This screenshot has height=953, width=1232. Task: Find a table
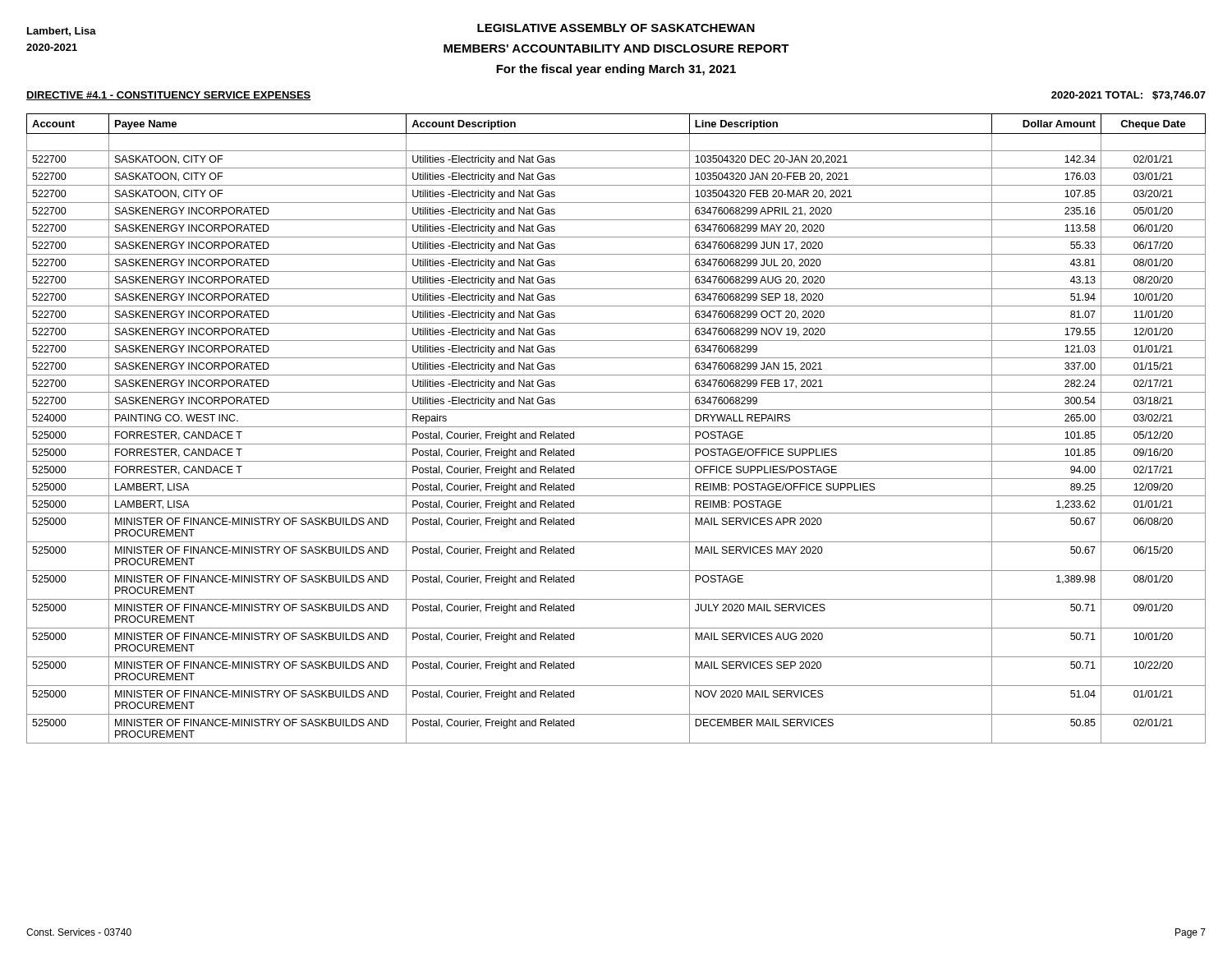coord(616,428)
